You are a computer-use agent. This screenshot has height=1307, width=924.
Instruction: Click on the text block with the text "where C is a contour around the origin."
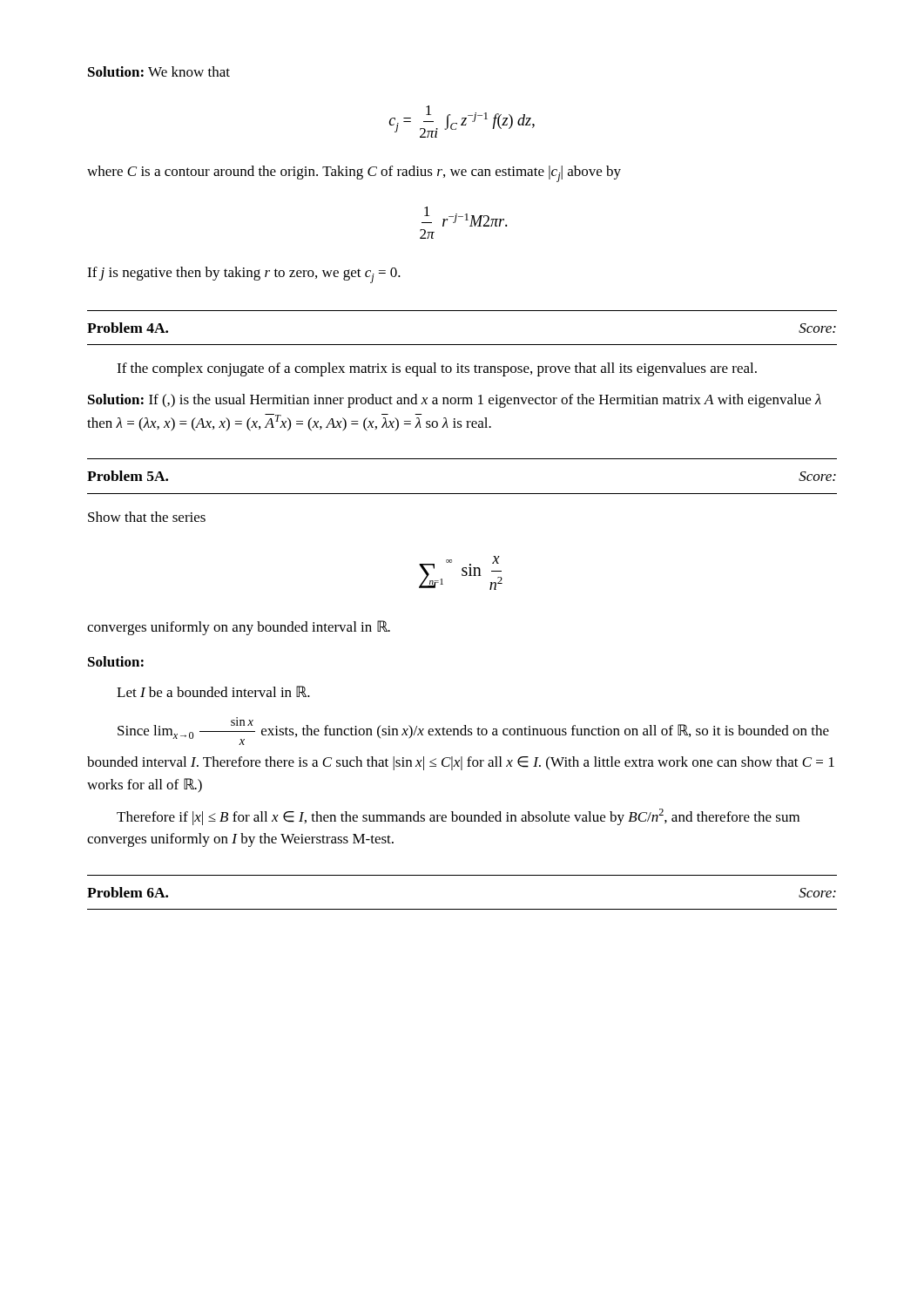(354, 172)
